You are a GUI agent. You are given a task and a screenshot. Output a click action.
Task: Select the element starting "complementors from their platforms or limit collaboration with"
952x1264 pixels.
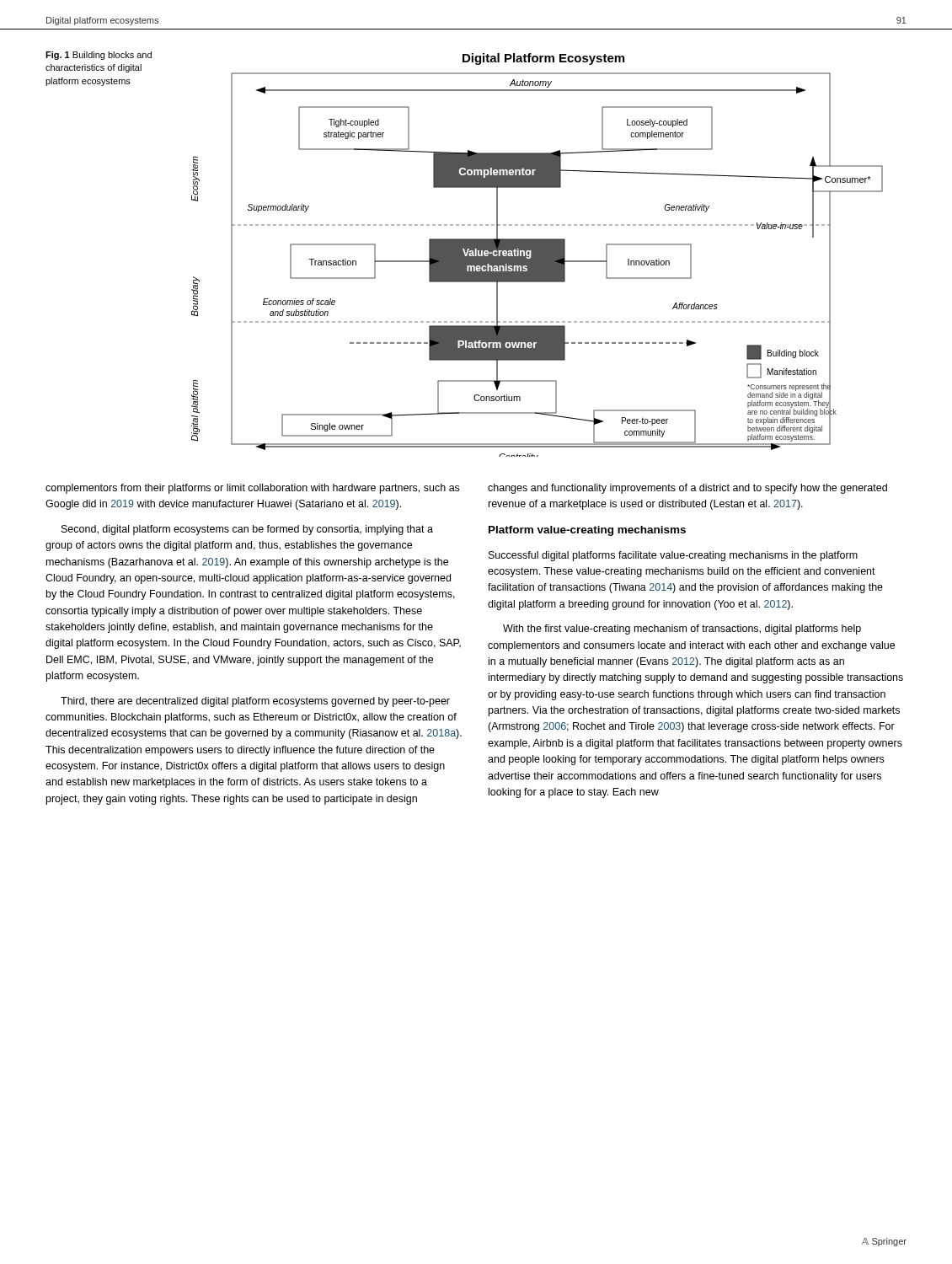pyautogui.click(x=254, y=644)
